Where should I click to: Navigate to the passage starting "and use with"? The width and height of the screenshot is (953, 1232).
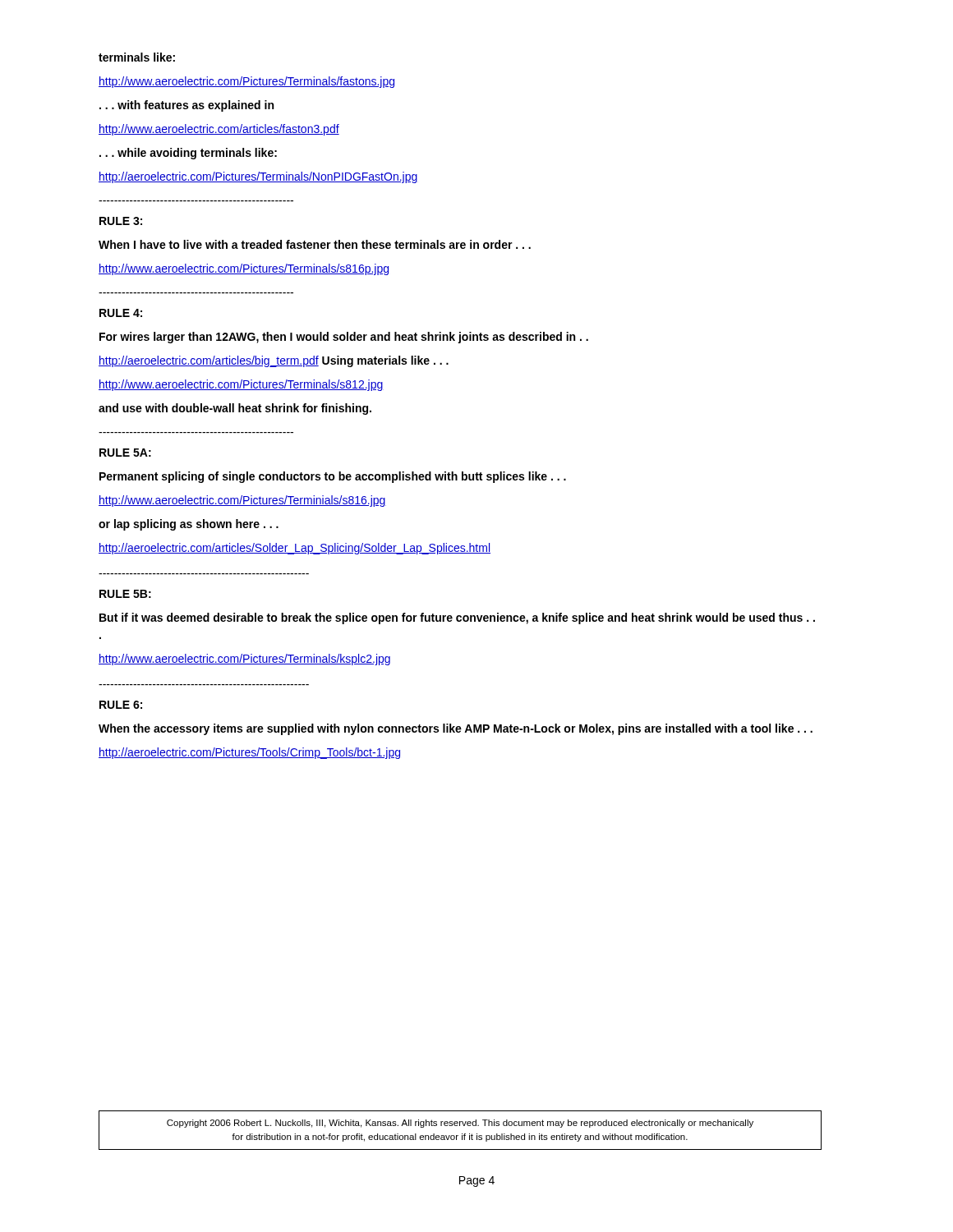point(235,409)
